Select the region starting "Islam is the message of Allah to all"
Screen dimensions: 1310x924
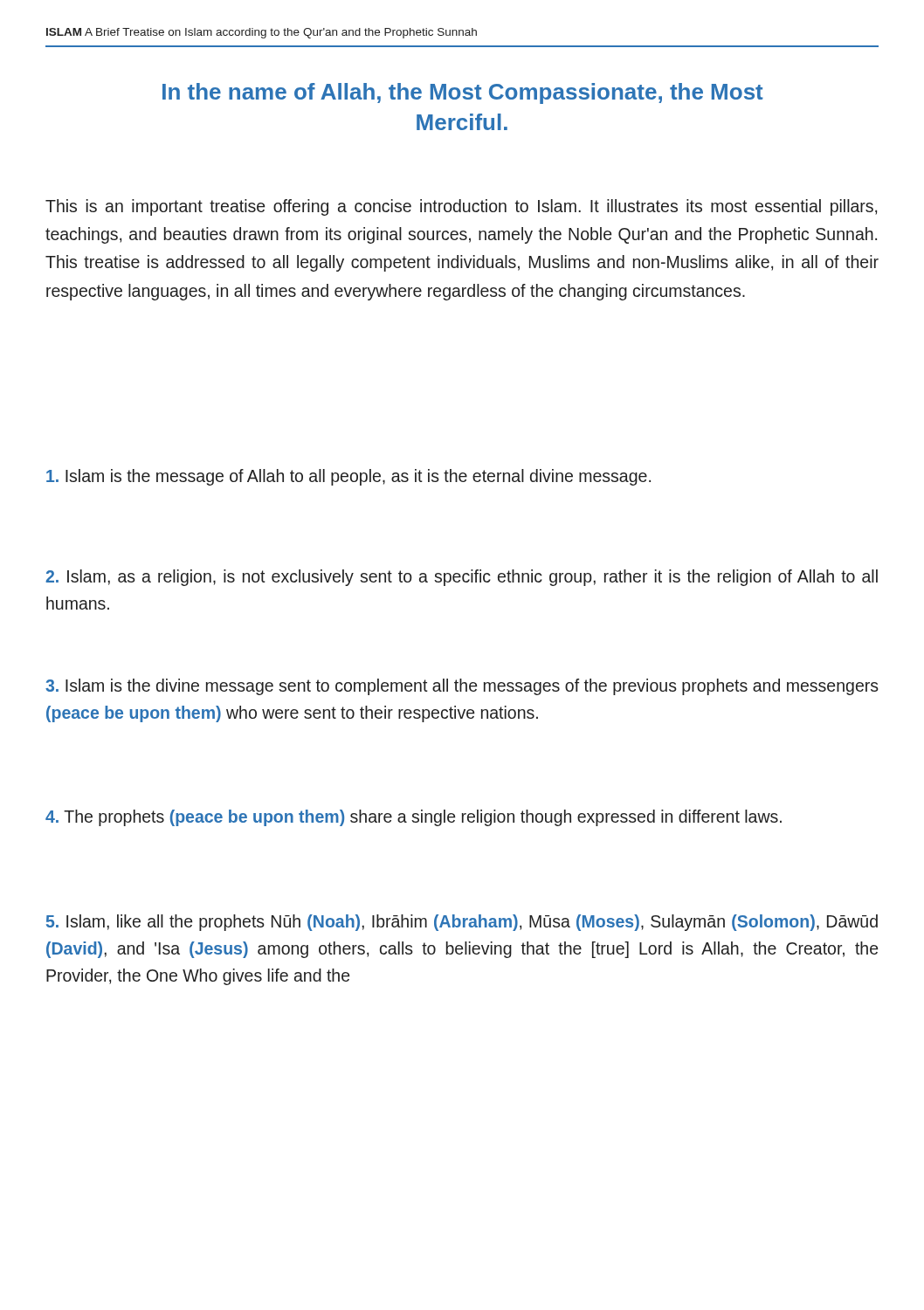349,476
